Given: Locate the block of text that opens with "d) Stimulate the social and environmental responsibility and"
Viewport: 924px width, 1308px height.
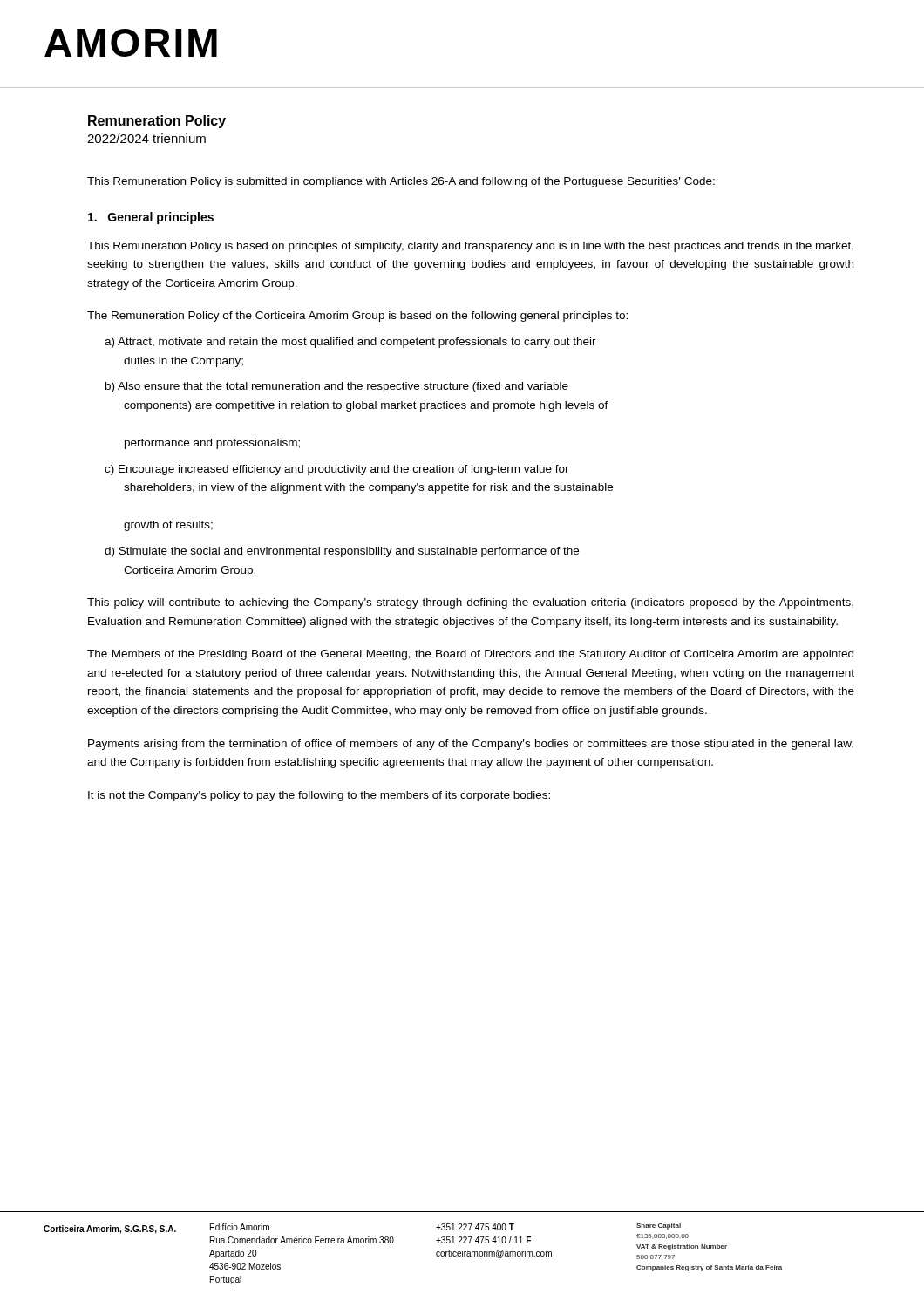Looking at the screenshot, I should [x=479, y=562].
